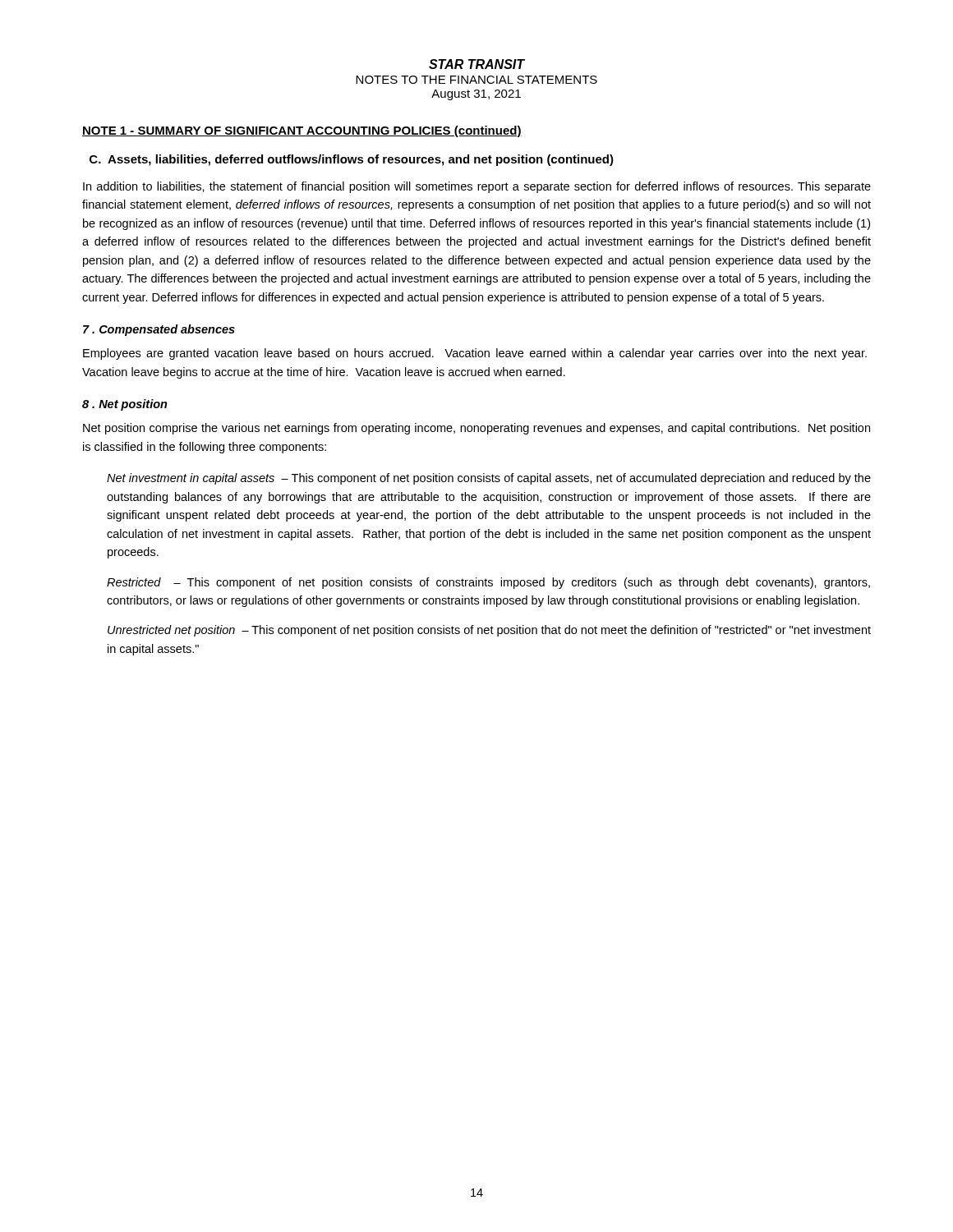Where is the passage that starts "Employees are granted vacation leave"?
The height and width of the screenshot is (1232, 953).
point(476,363)
